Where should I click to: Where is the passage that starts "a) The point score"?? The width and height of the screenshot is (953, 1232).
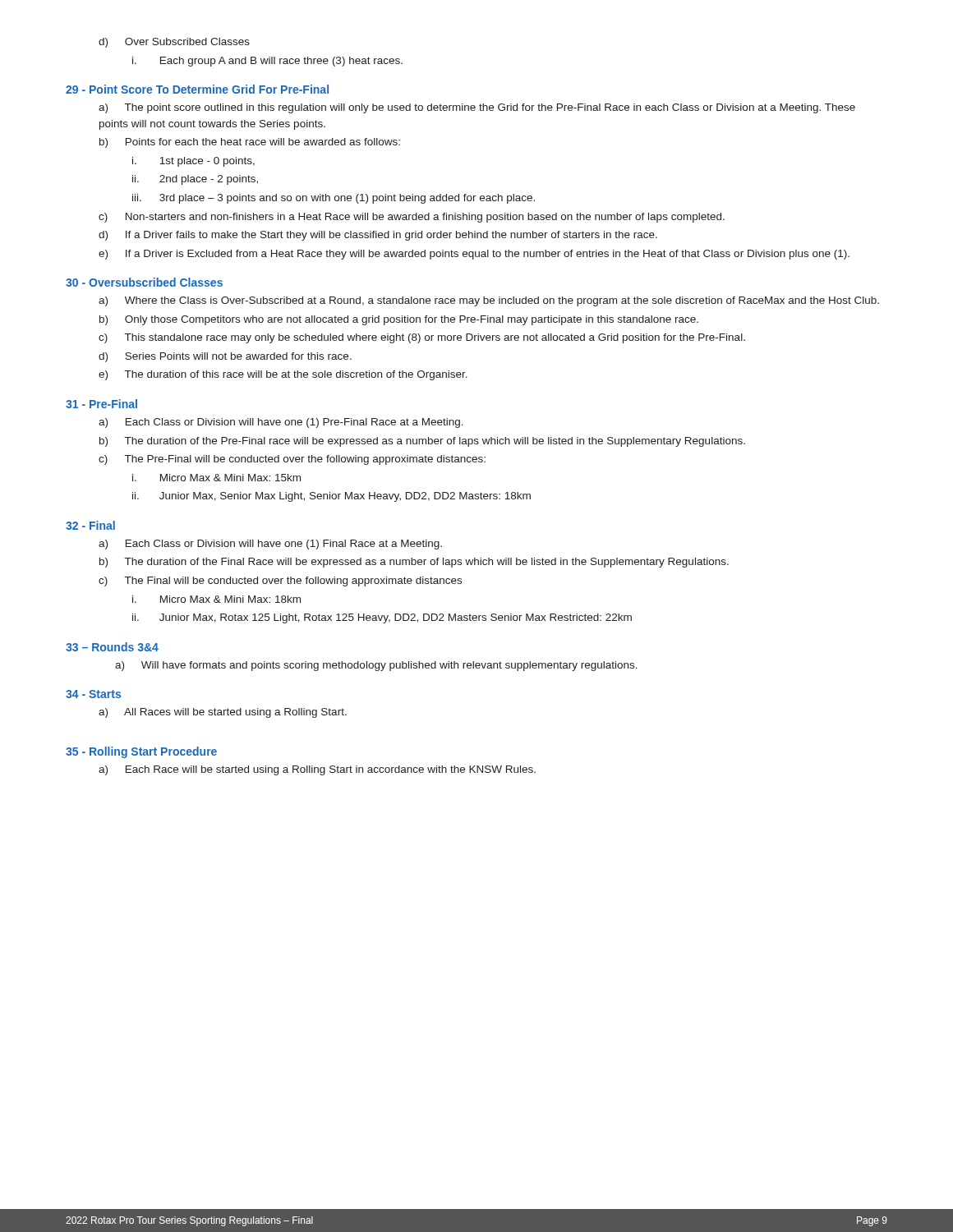click(477, 115)
